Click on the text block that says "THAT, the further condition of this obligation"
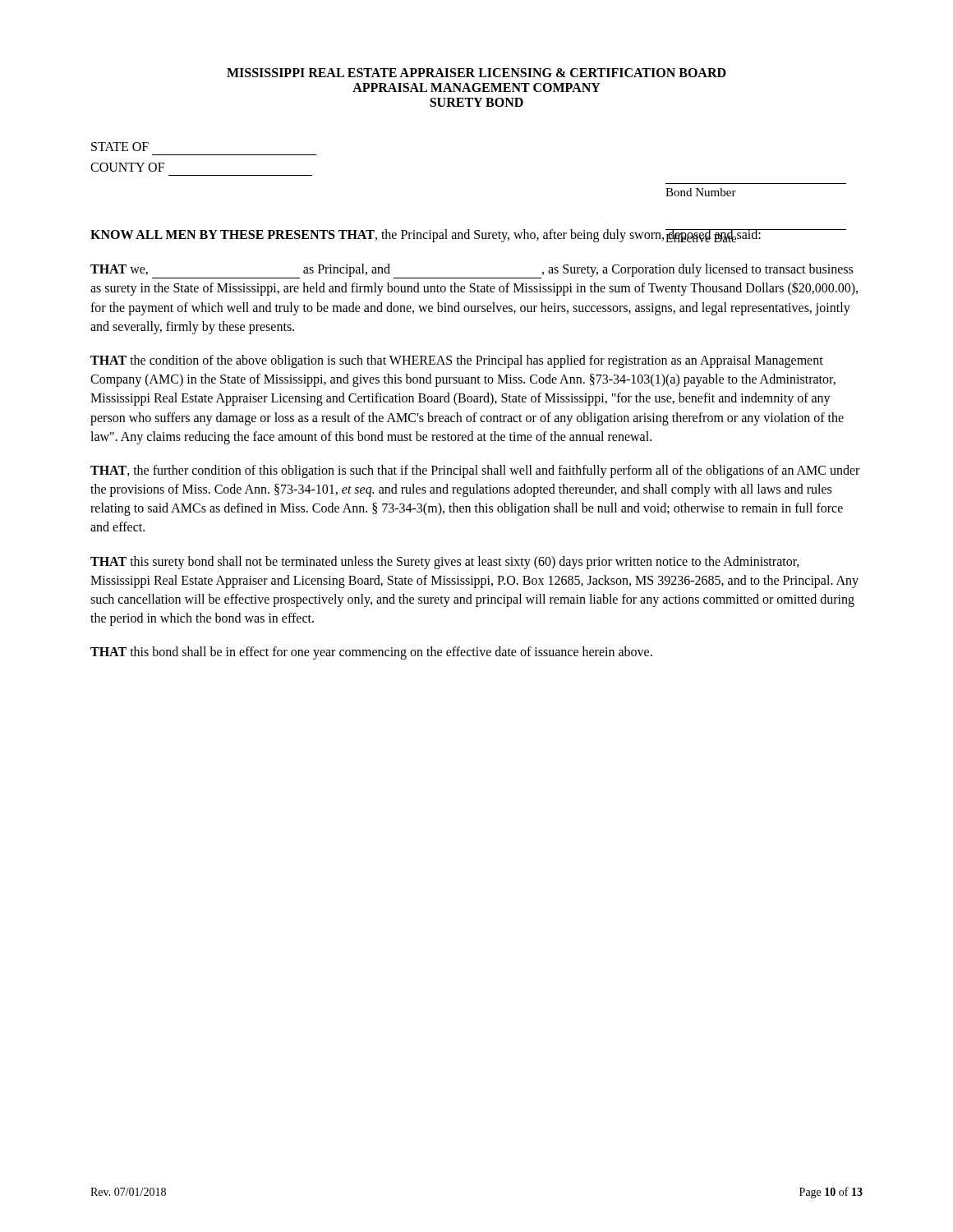The width and height of the screenshot is (953, 1232). click(x=475, y=499)
